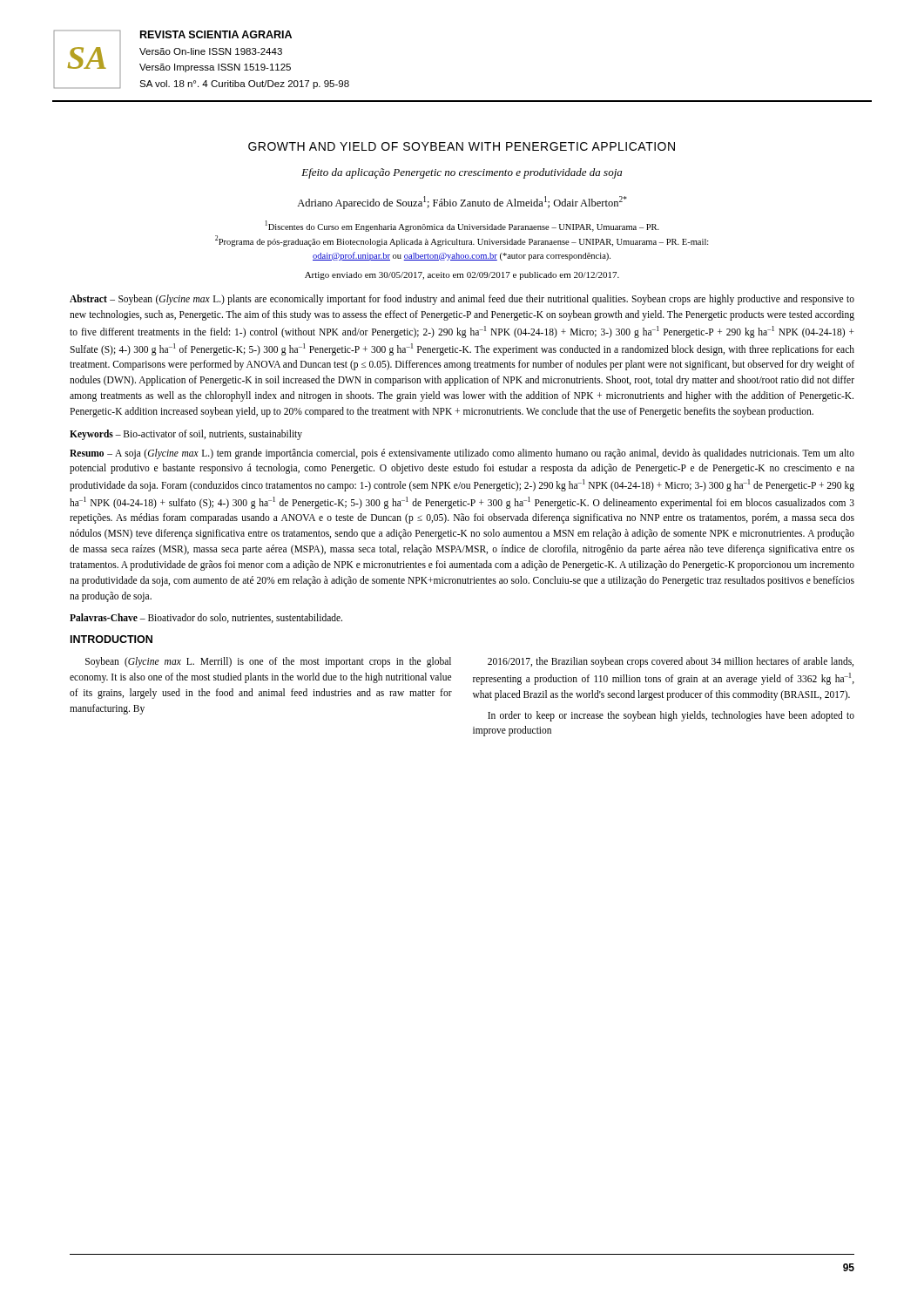Select the passage starting "2016/2017, the Brazilian soybean crops covered about 34"
This screenshot has width=924, height=1307.
click(x=663, y=697)
